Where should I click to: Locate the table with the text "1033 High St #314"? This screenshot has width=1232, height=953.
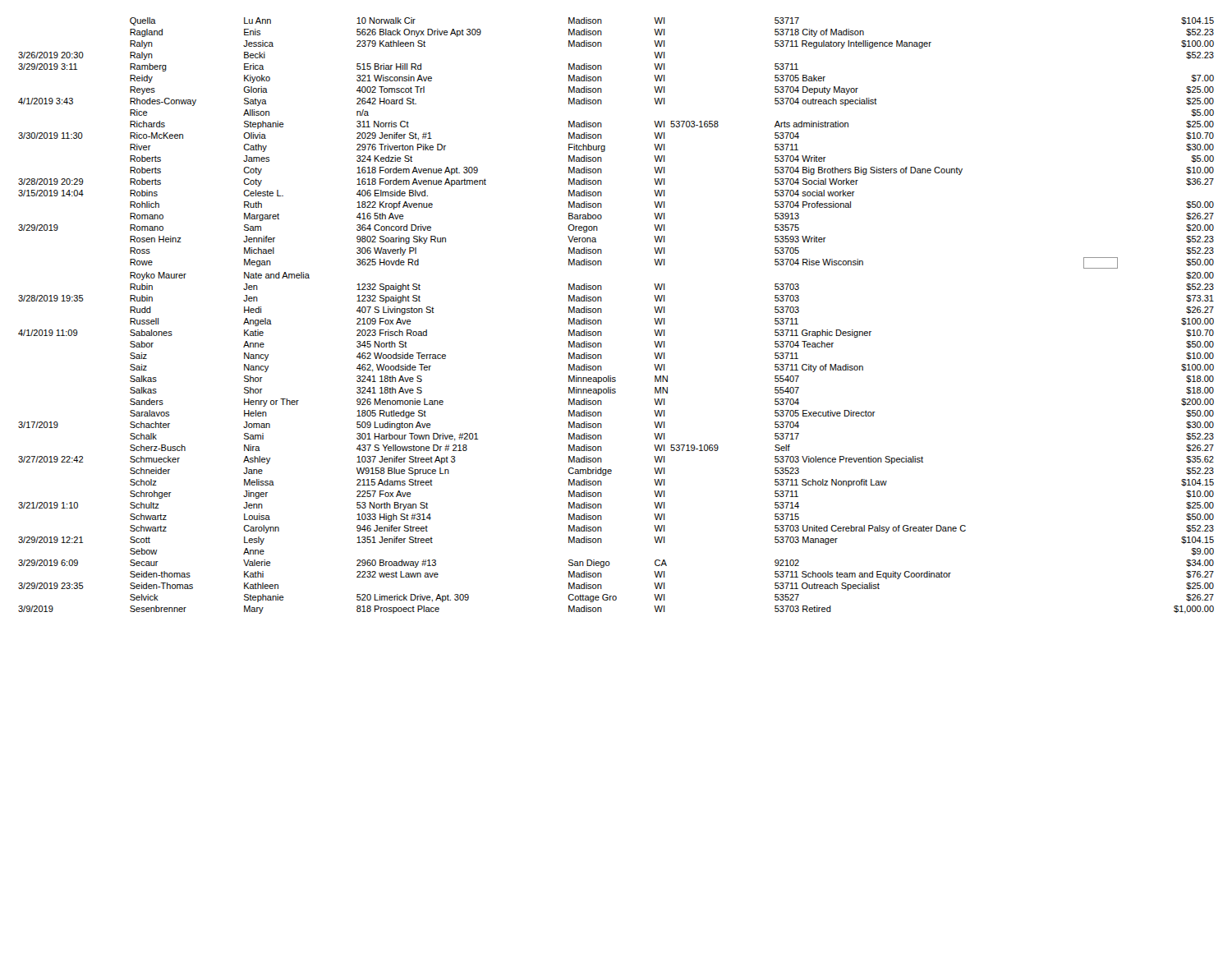pyautogui.click(x=616, y=315)
